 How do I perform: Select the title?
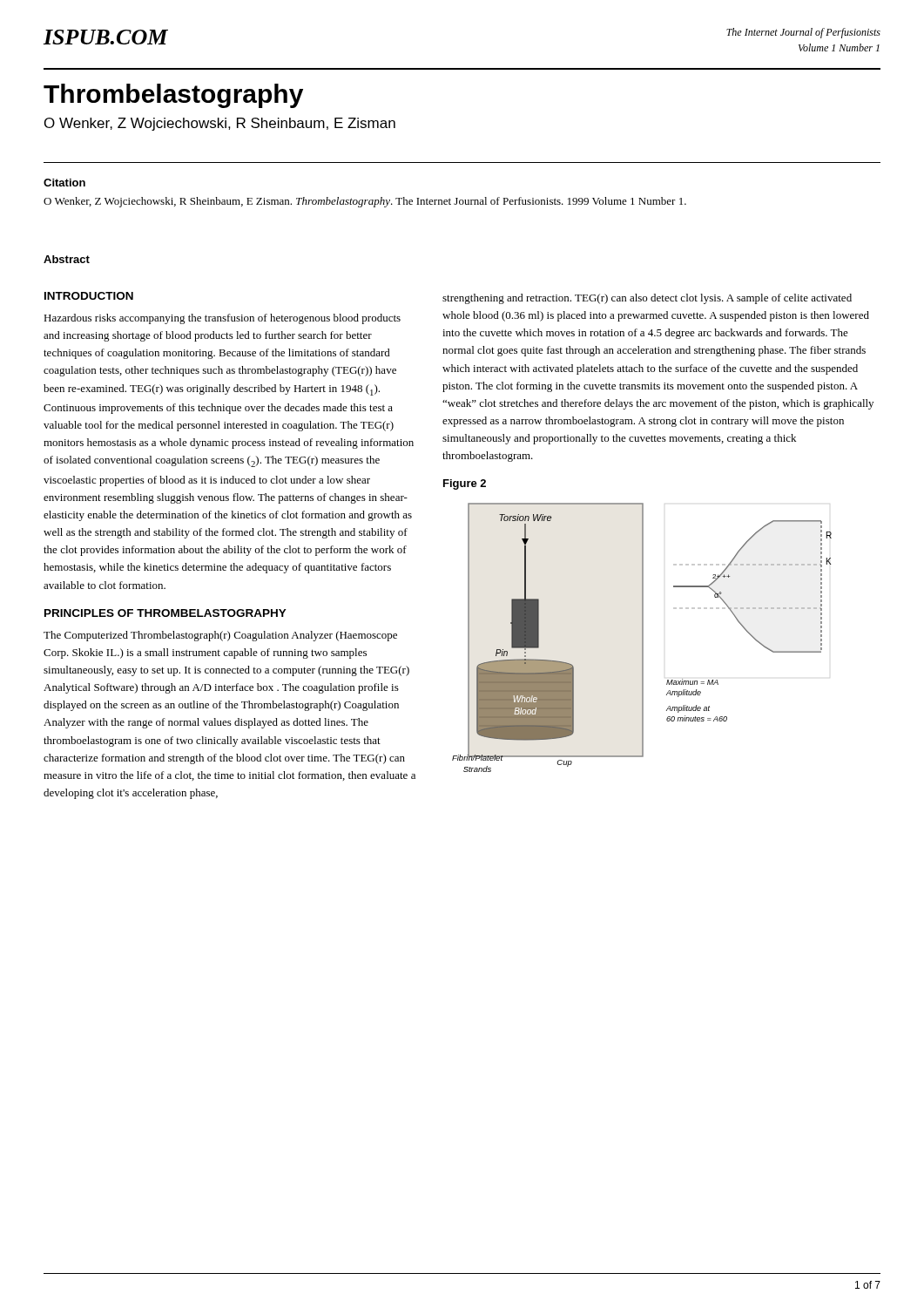[x=173, y=94]
